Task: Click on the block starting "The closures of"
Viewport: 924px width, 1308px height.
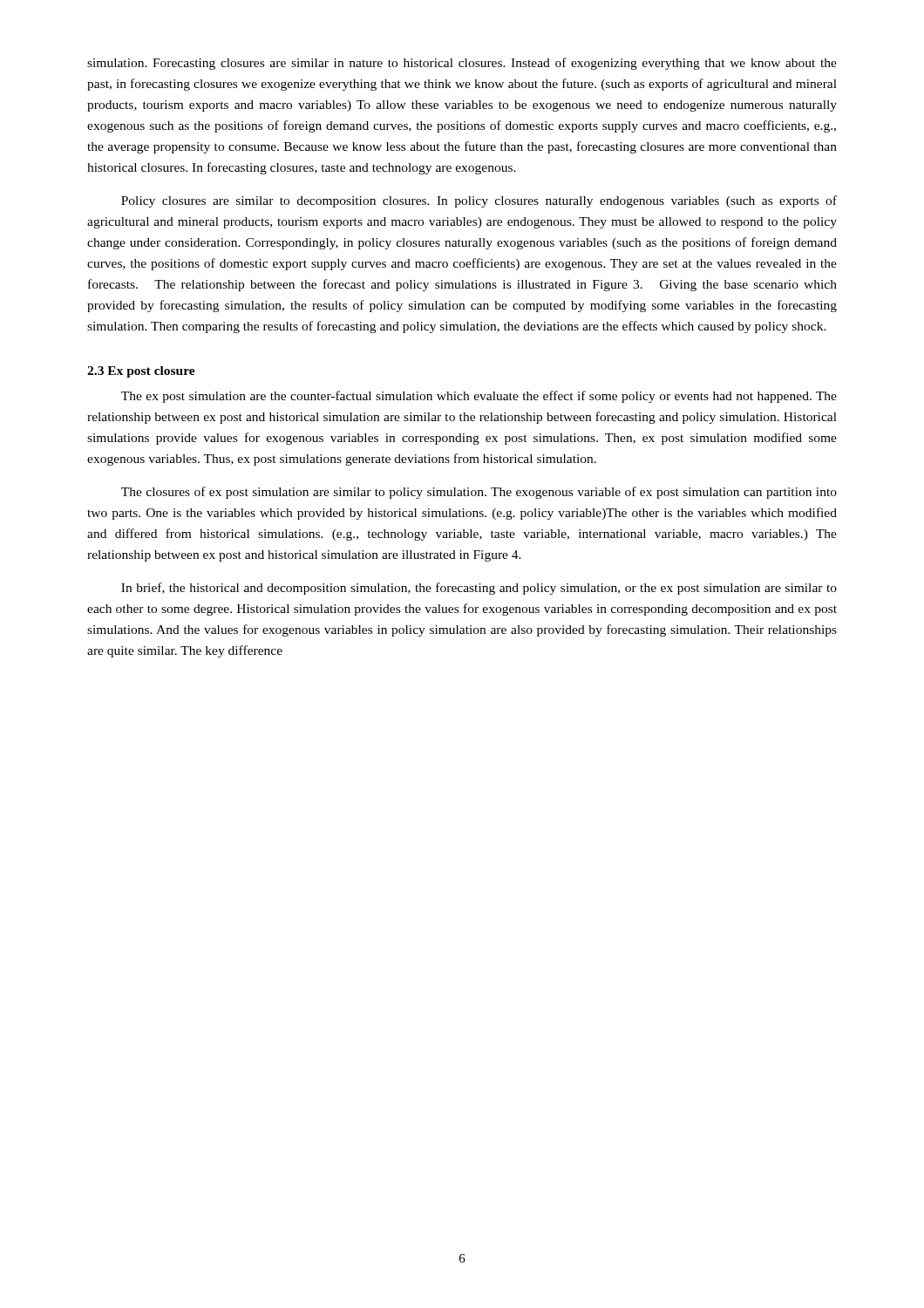Action: pyautogui.click(x=462, y=523)
